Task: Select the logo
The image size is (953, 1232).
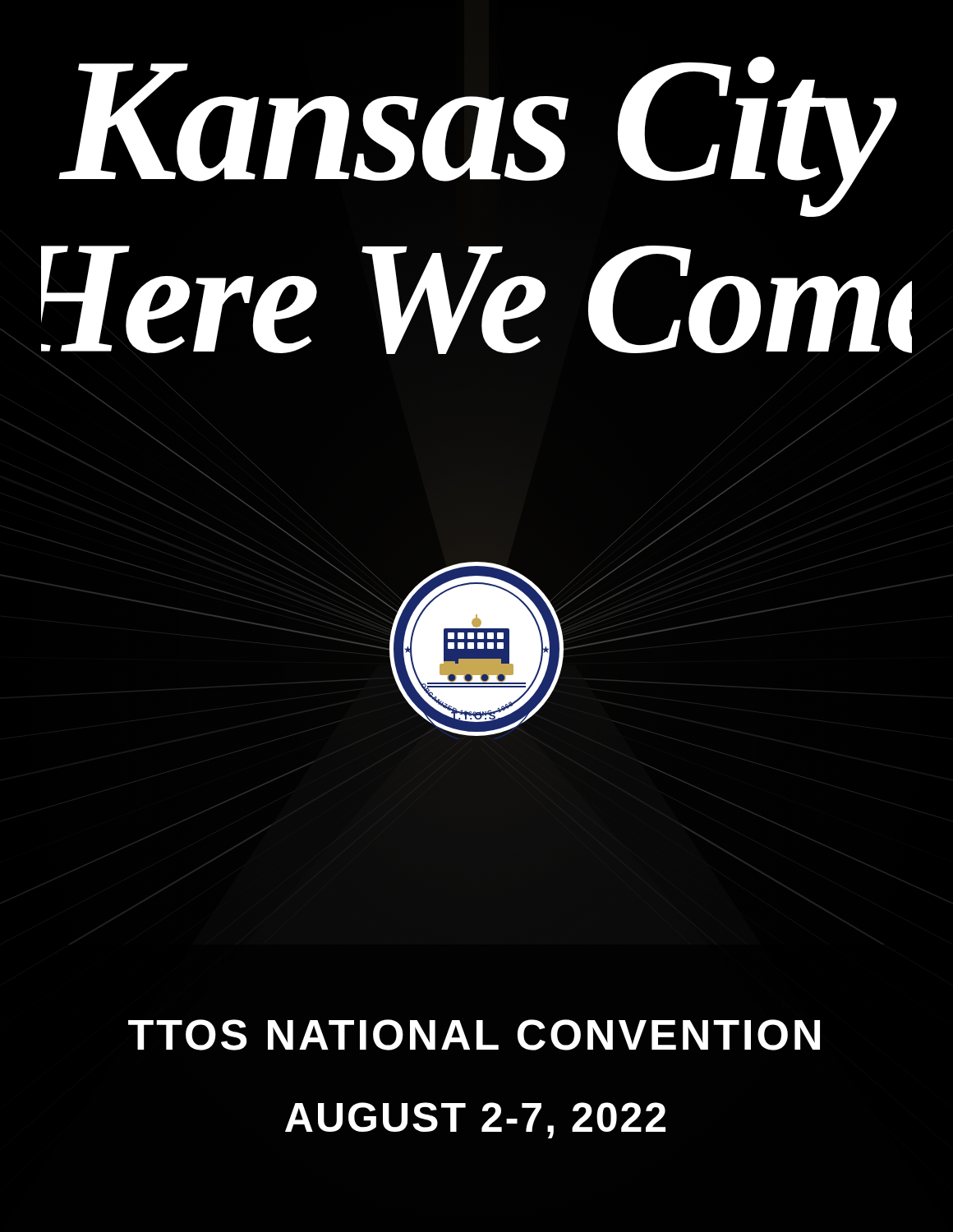Action: click(x=476, y=649)
